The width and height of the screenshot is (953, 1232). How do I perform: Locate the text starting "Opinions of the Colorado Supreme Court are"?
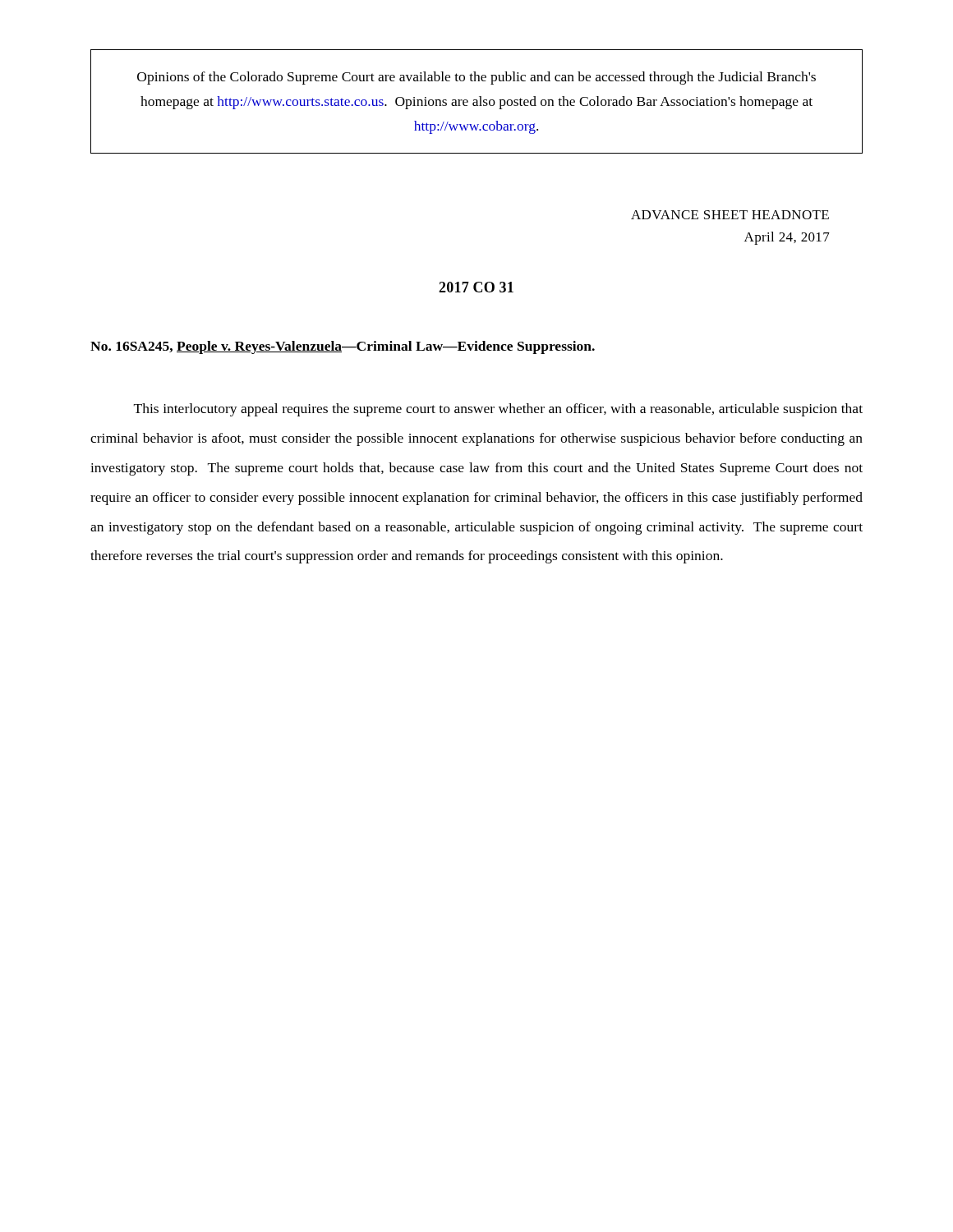(476, 101)
